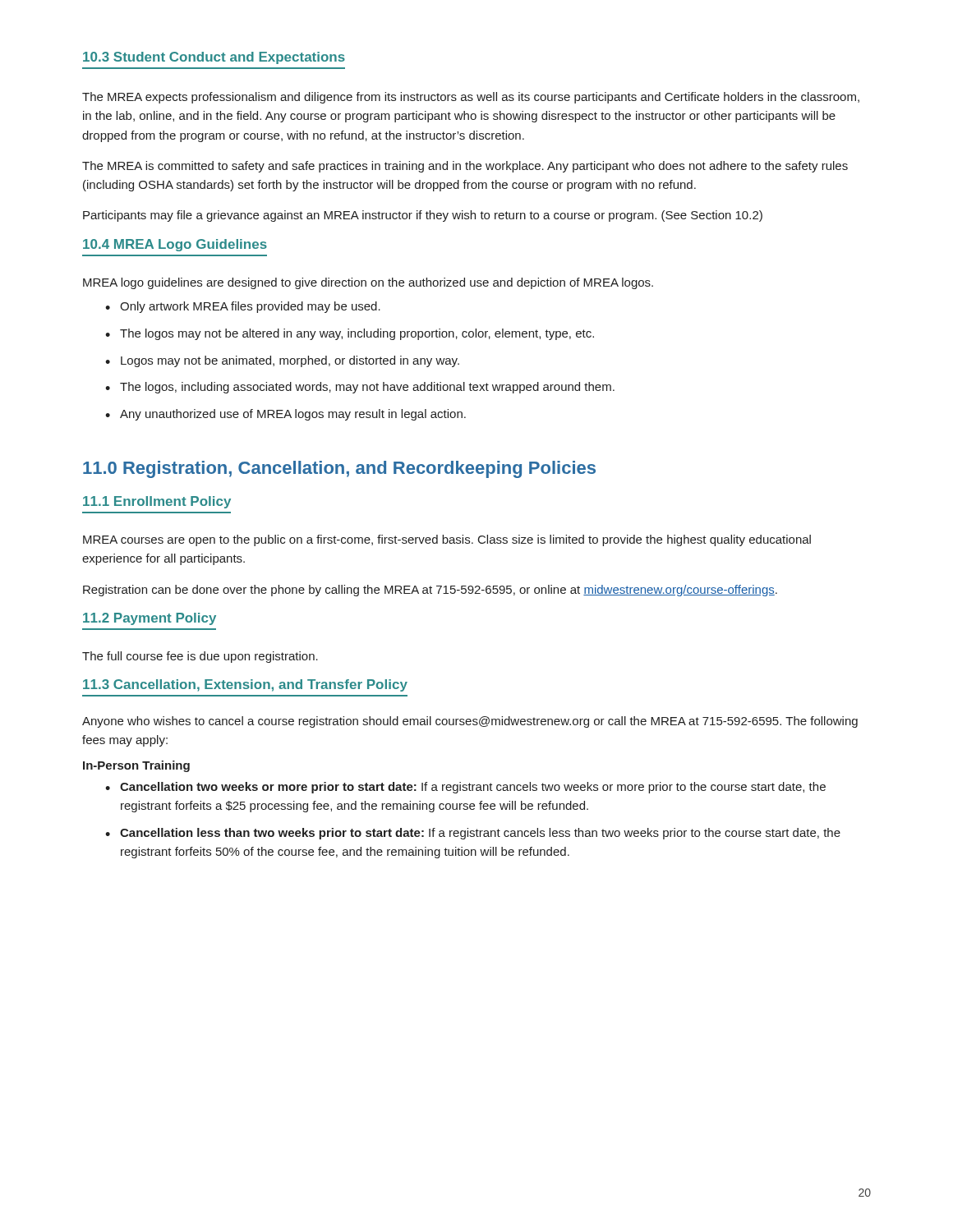Select the section header with the text "11.2 Payment Policy"
The height and width of the screenshot is (1232, 953).
click(x=149, y=620)
